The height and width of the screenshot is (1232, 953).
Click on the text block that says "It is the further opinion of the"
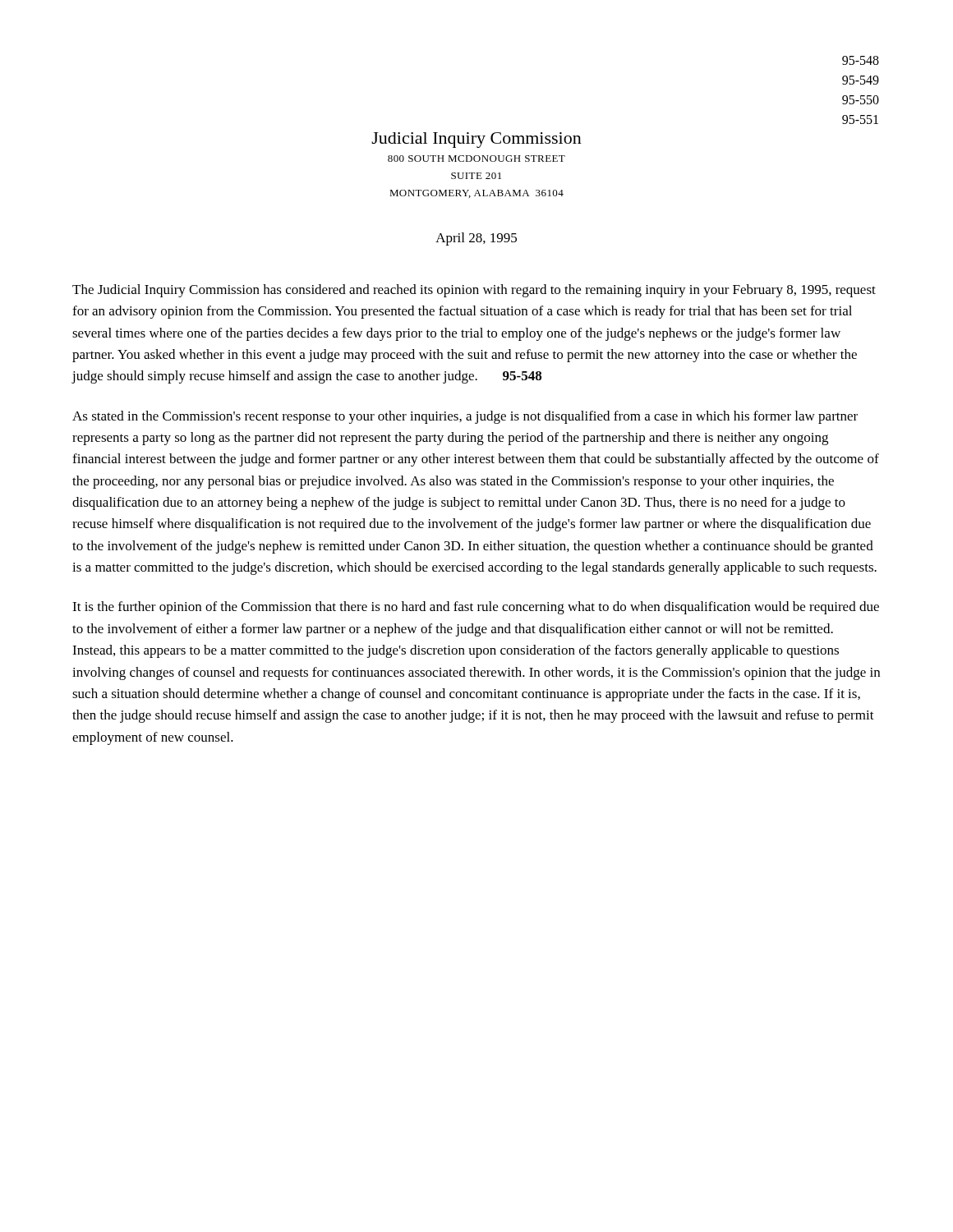click(x=476, y=672)
